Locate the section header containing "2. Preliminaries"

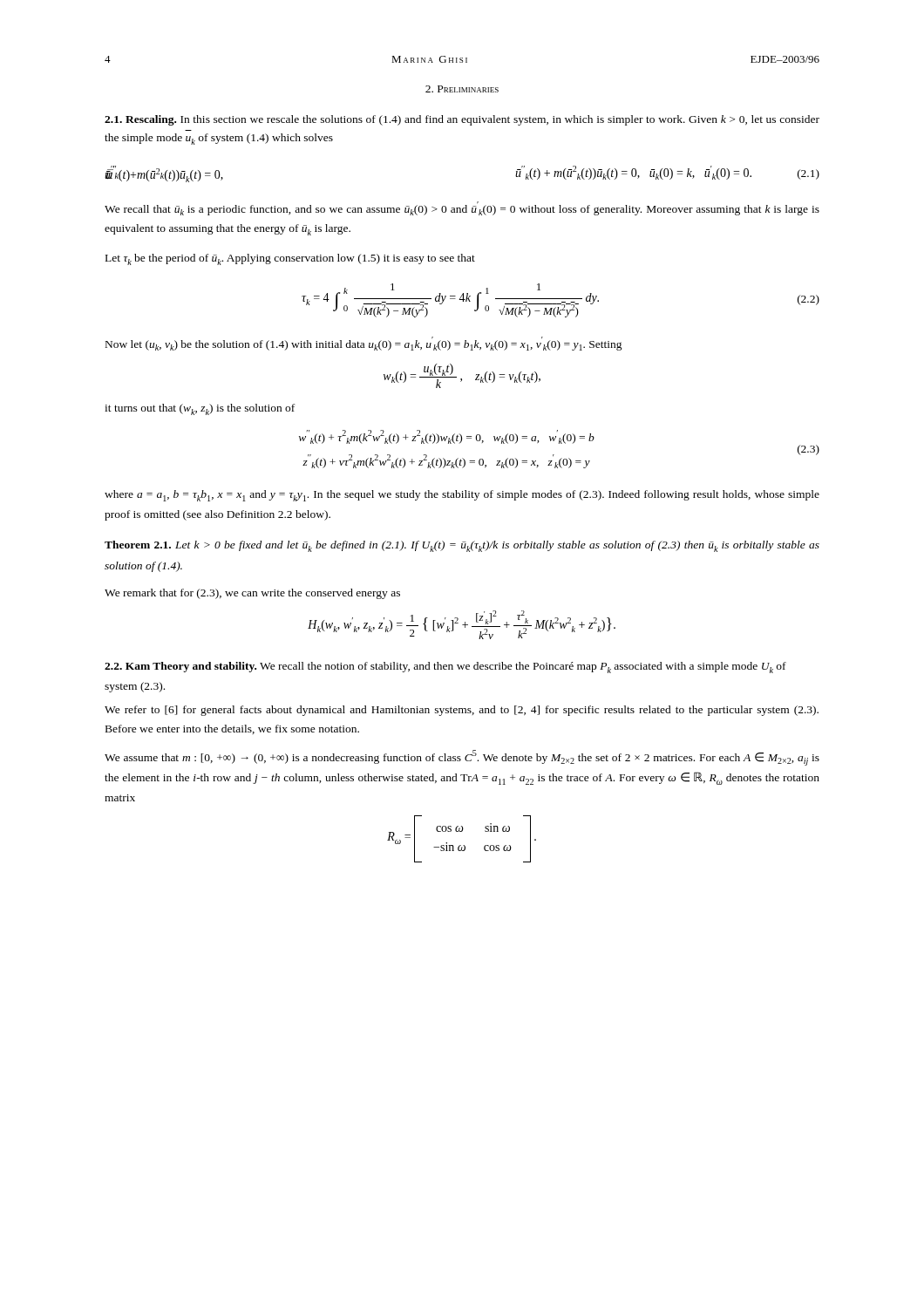pyautogui.click(x=462, y=89)
